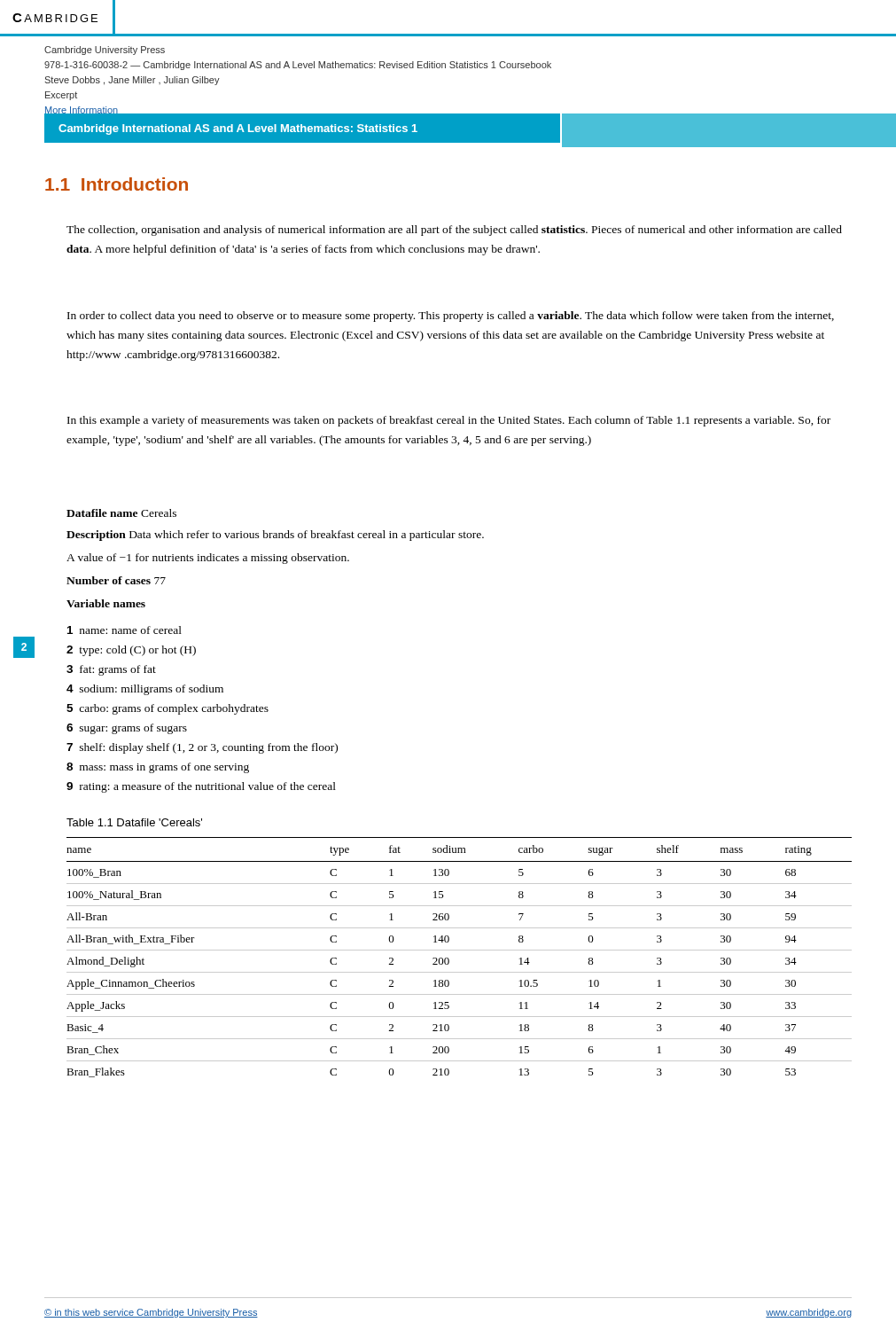The image size is (896, 1330).
Task: Find "2 type: cold (C) or hot (H)" on this page
Action: tap(131, 649)
